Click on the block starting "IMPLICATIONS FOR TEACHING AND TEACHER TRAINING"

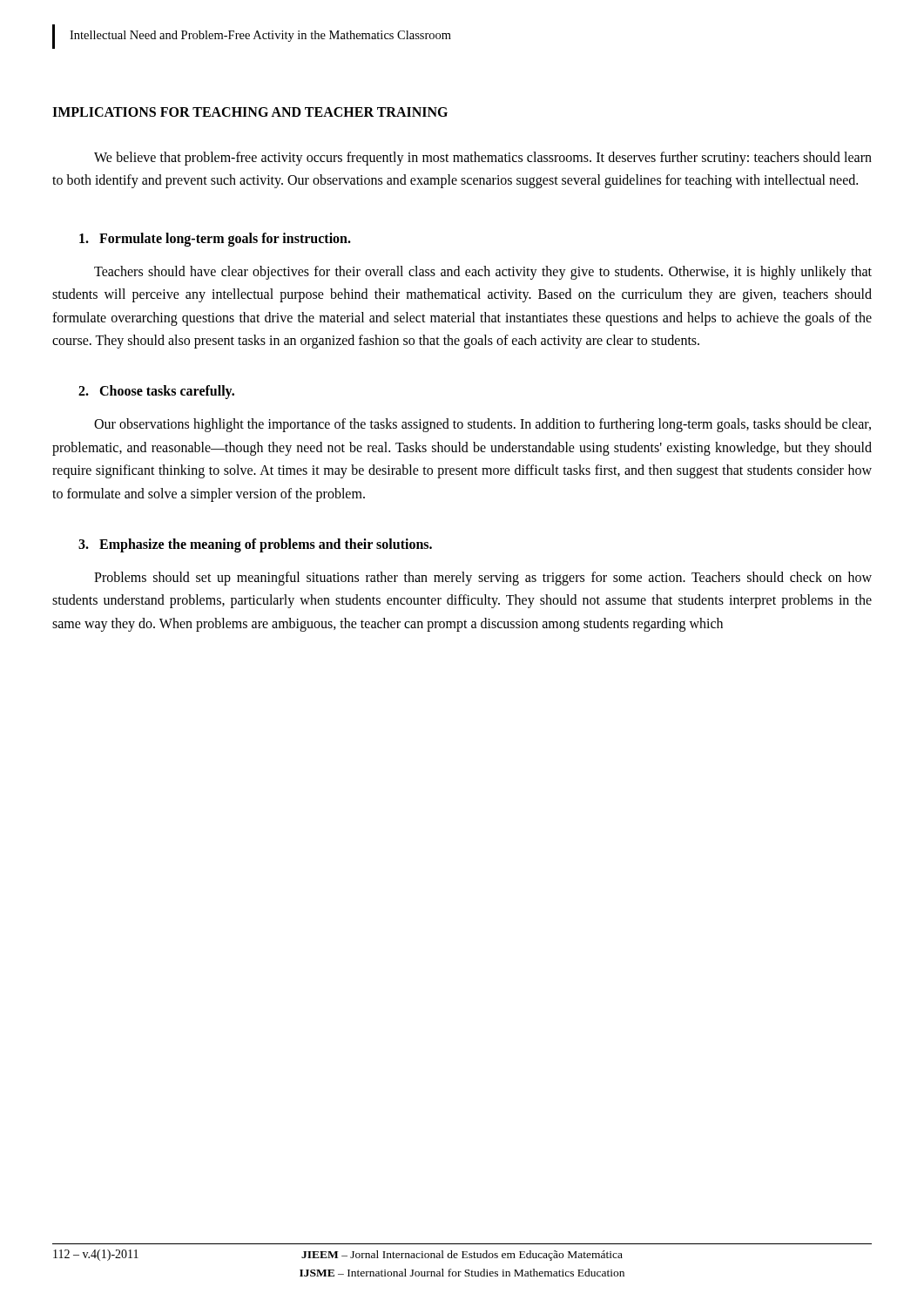click(250, 112)
